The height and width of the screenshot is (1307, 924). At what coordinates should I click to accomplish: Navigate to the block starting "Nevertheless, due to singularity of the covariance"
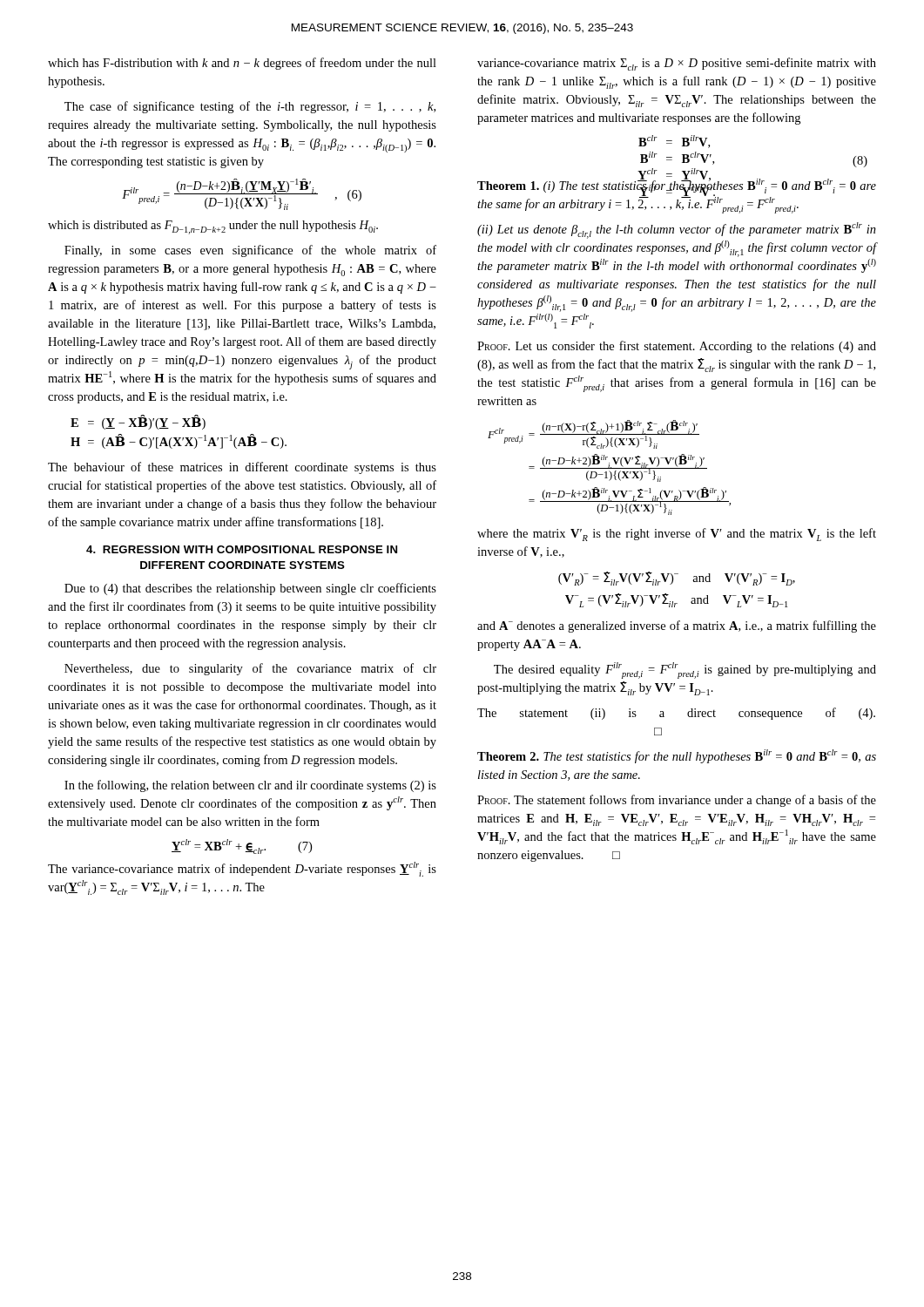pos(242,715)
